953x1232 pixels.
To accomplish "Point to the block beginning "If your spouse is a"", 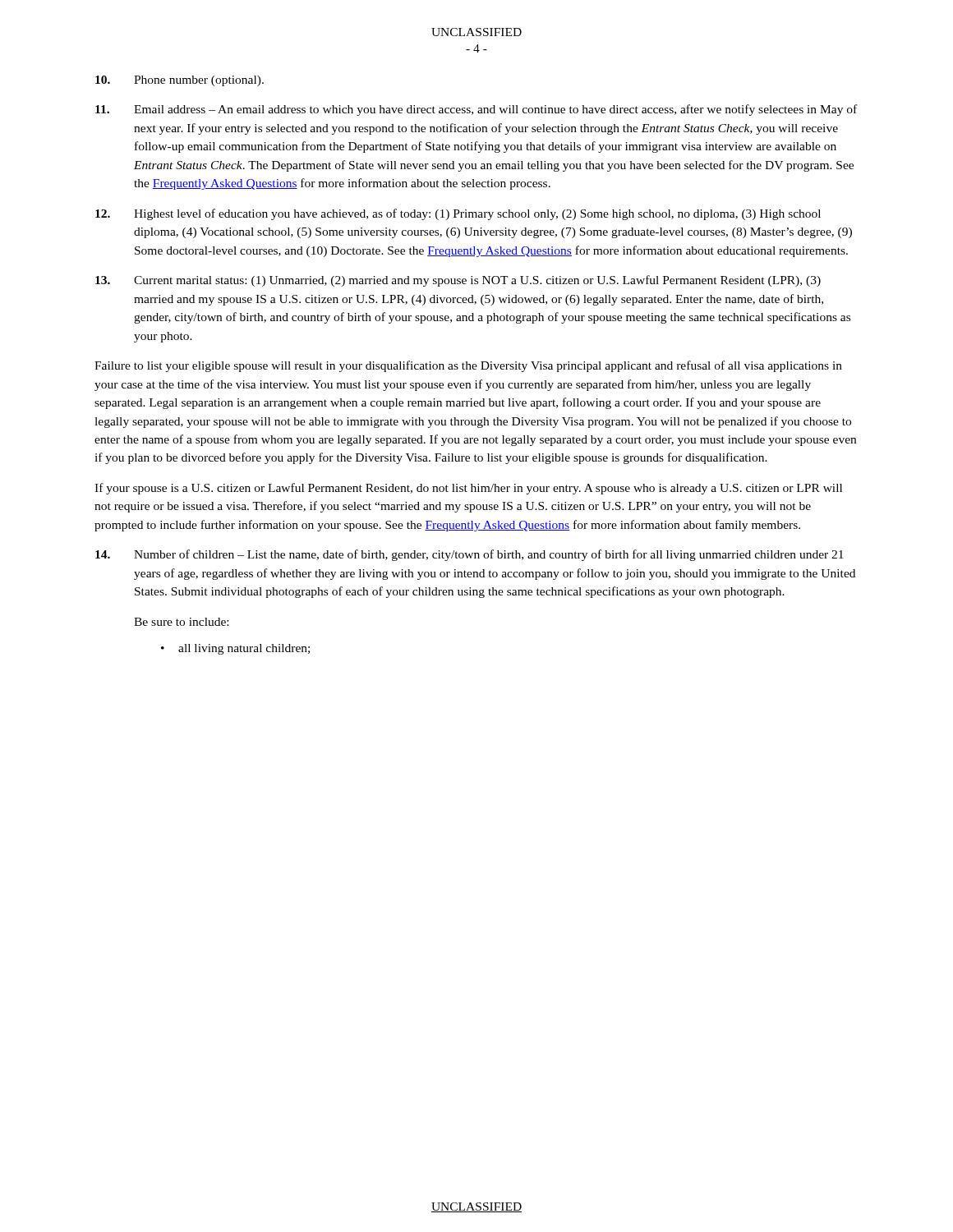I will pyautogui.click(x=469, y=506).
